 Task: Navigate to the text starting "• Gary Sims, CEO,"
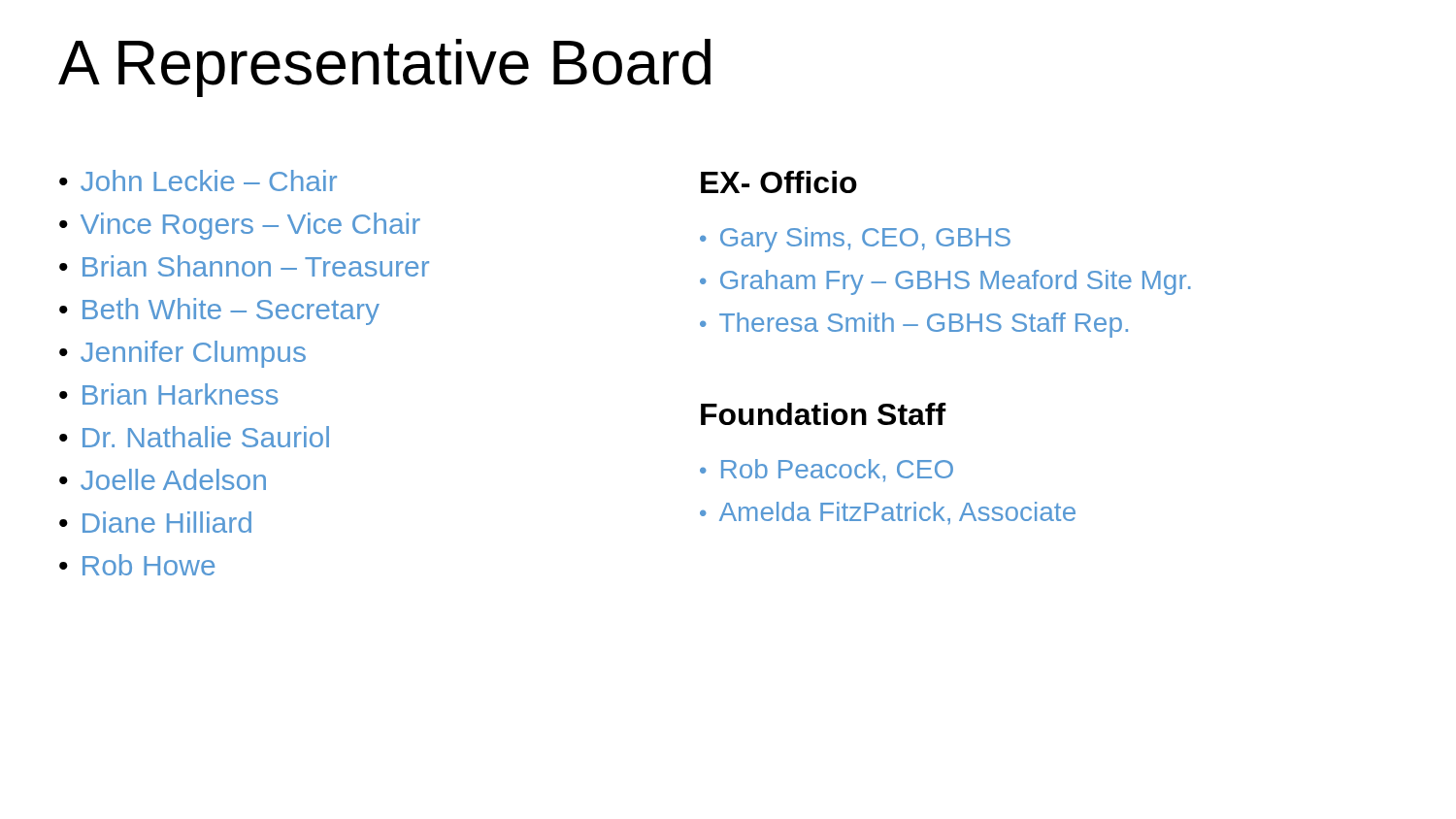pyautogui.click(x=855, y=238)
